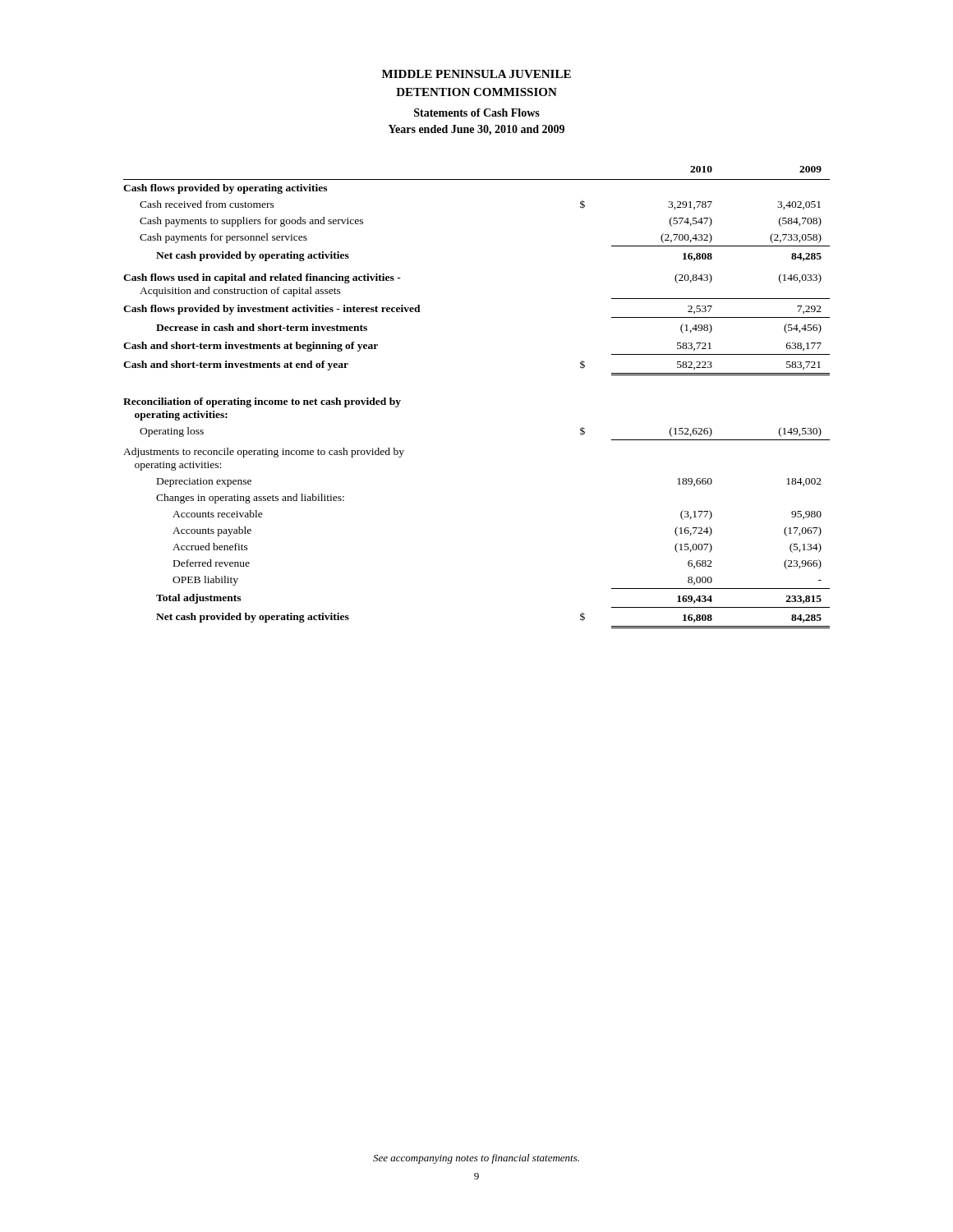Image resolution: width=953 pixels, height=1232 pixels.
Task: Locate the title
Action: 476,83
